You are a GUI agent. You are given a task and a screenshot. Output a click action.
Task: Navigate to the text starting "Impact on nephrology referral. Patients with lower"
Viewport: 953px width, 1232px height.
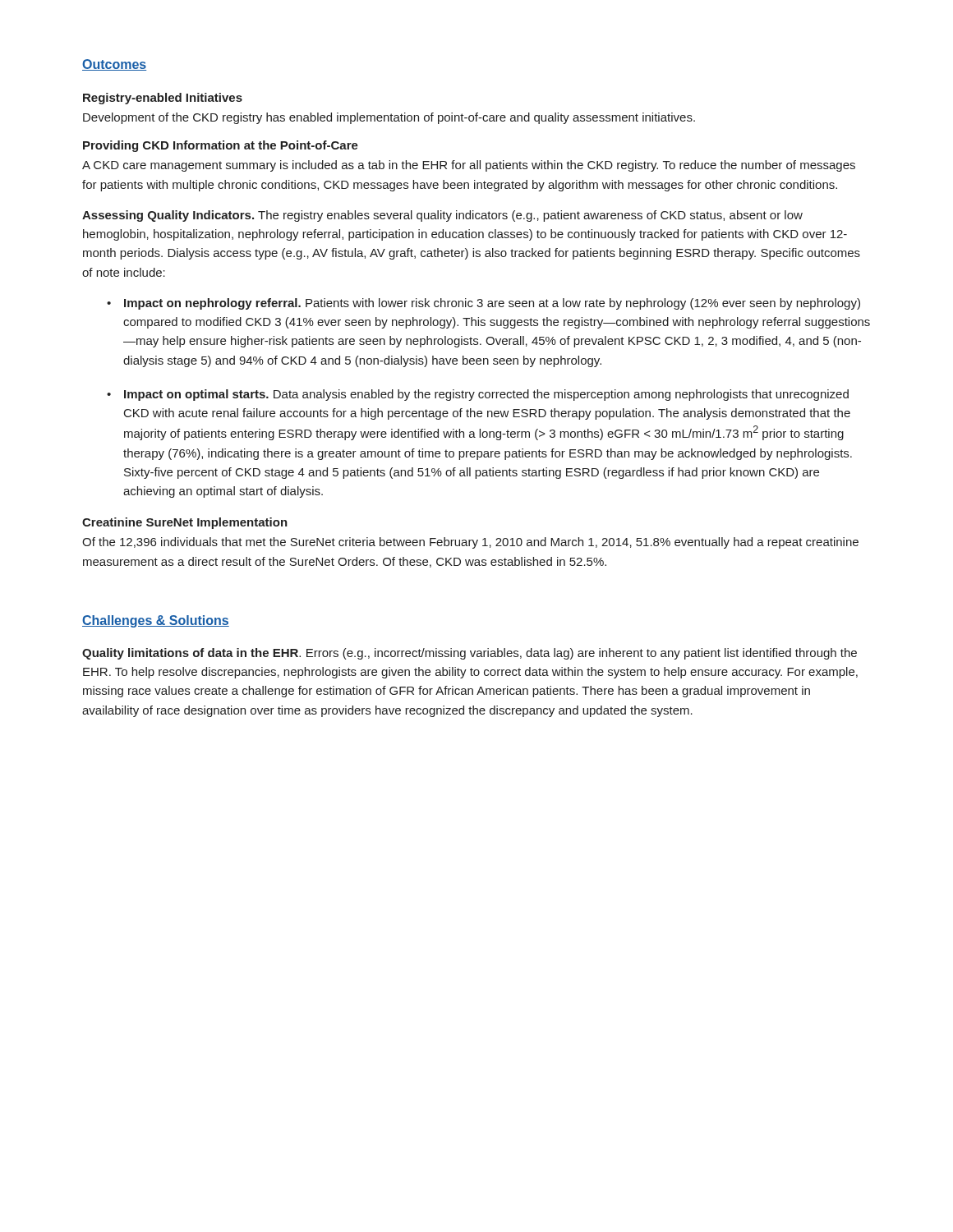pos(497,331)
